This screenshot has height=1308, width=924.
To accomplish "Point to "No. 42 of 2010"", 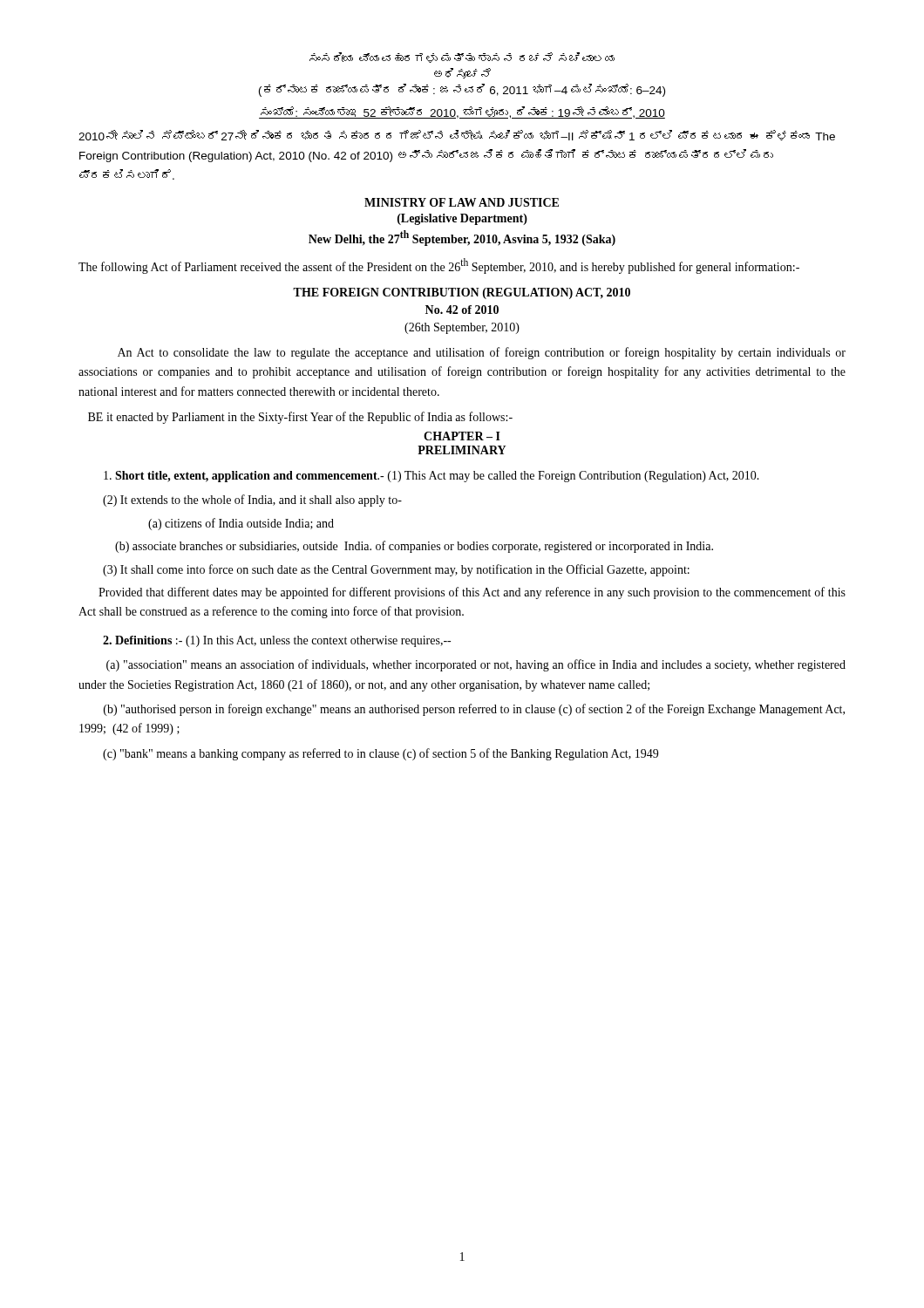I will 462,310.
